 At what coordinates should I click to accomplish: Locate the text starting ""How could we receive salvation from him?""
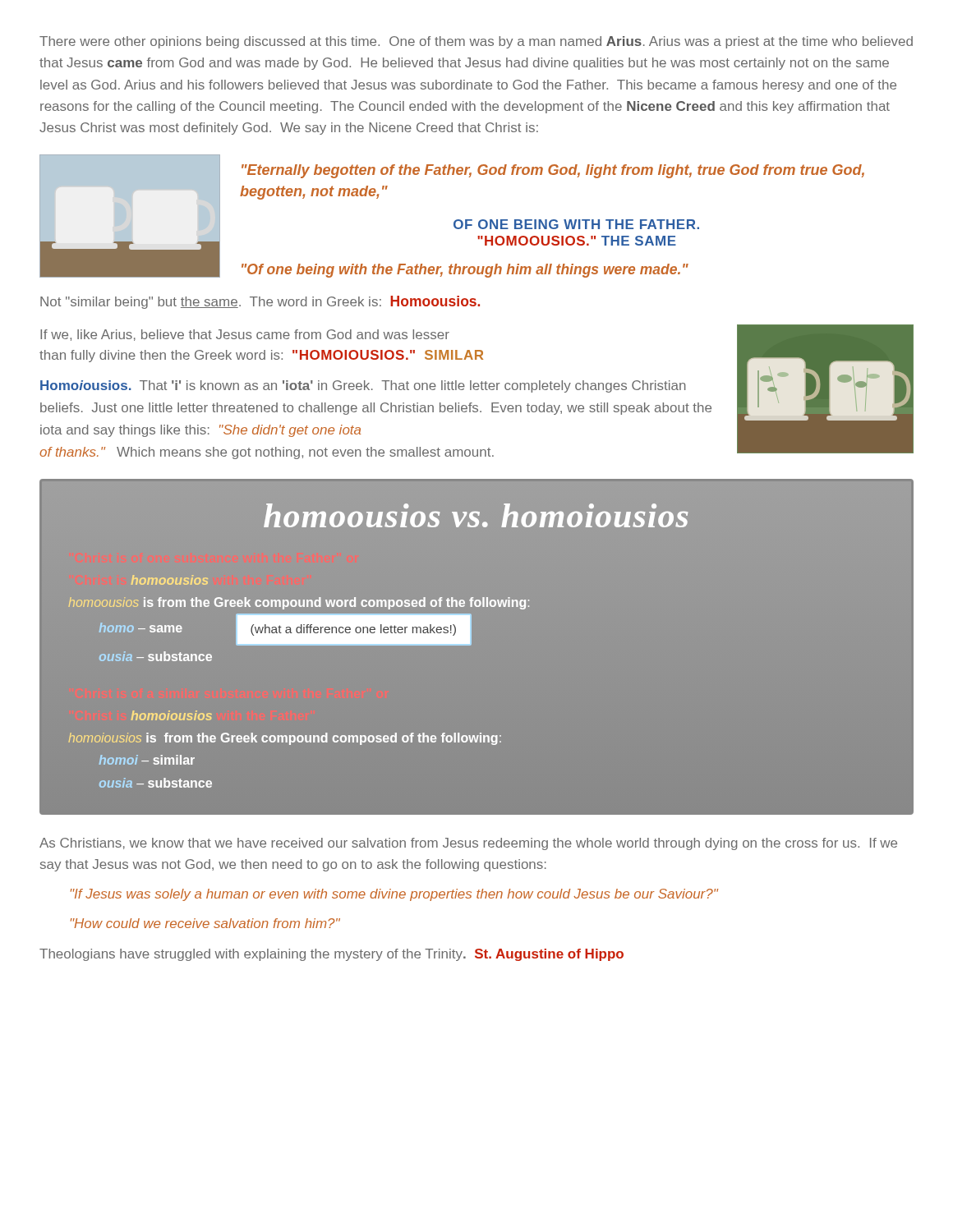click(204, 923)
